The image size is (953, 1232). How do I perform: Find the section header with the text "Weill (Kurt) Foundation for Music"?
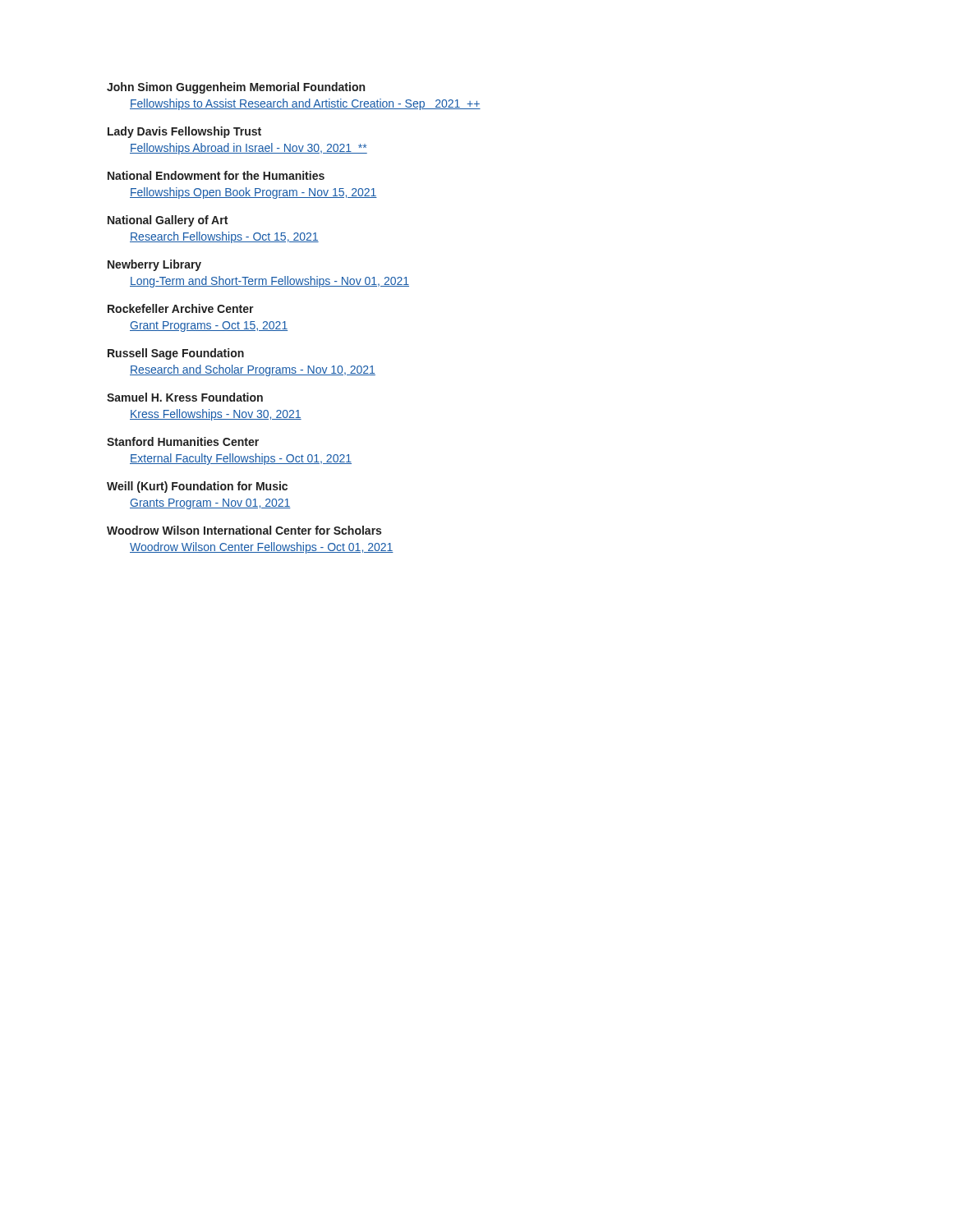(x=197, y=486)
